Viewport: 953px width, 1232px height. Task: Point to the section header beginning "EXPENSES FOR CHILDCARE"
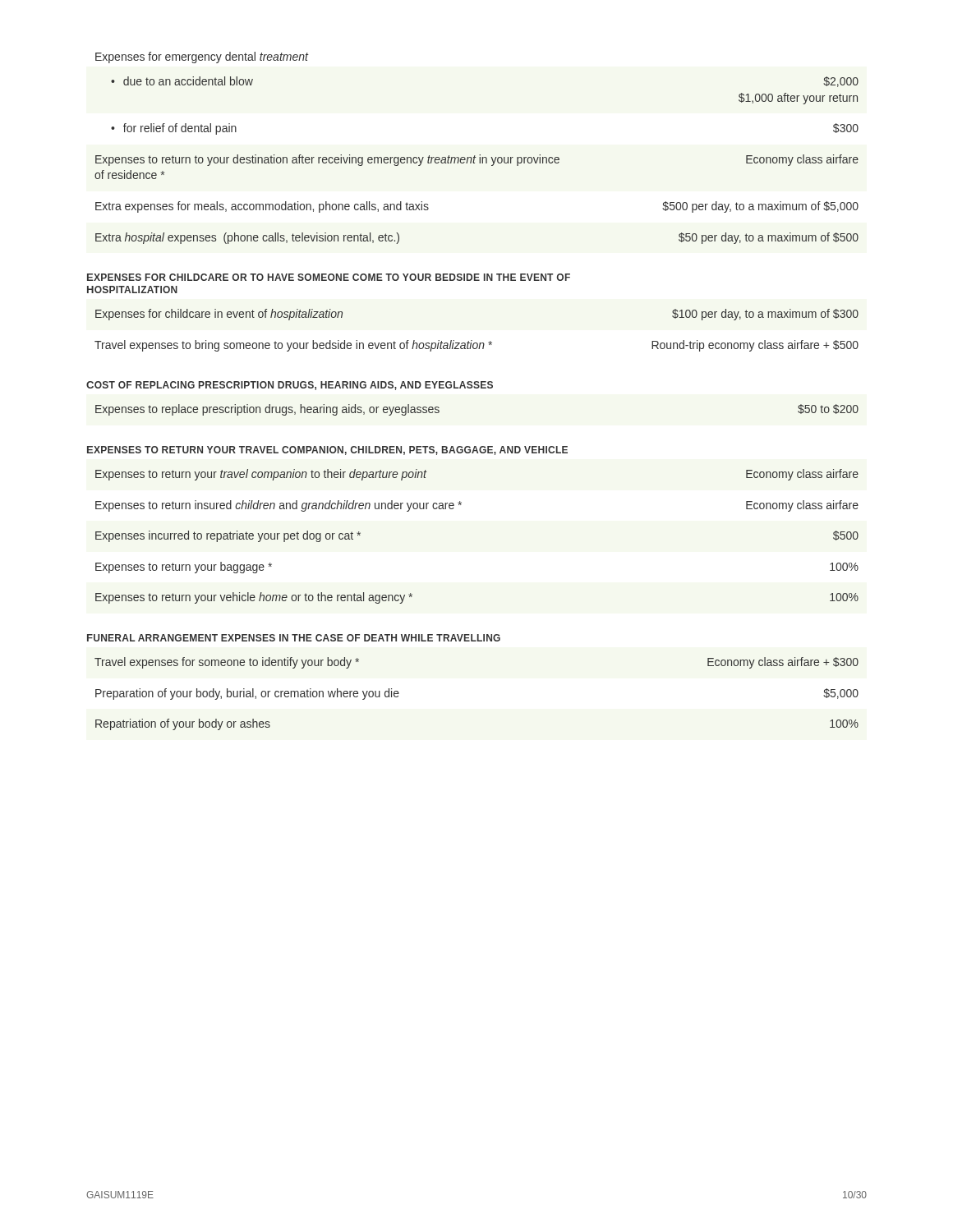coord(328,283)
